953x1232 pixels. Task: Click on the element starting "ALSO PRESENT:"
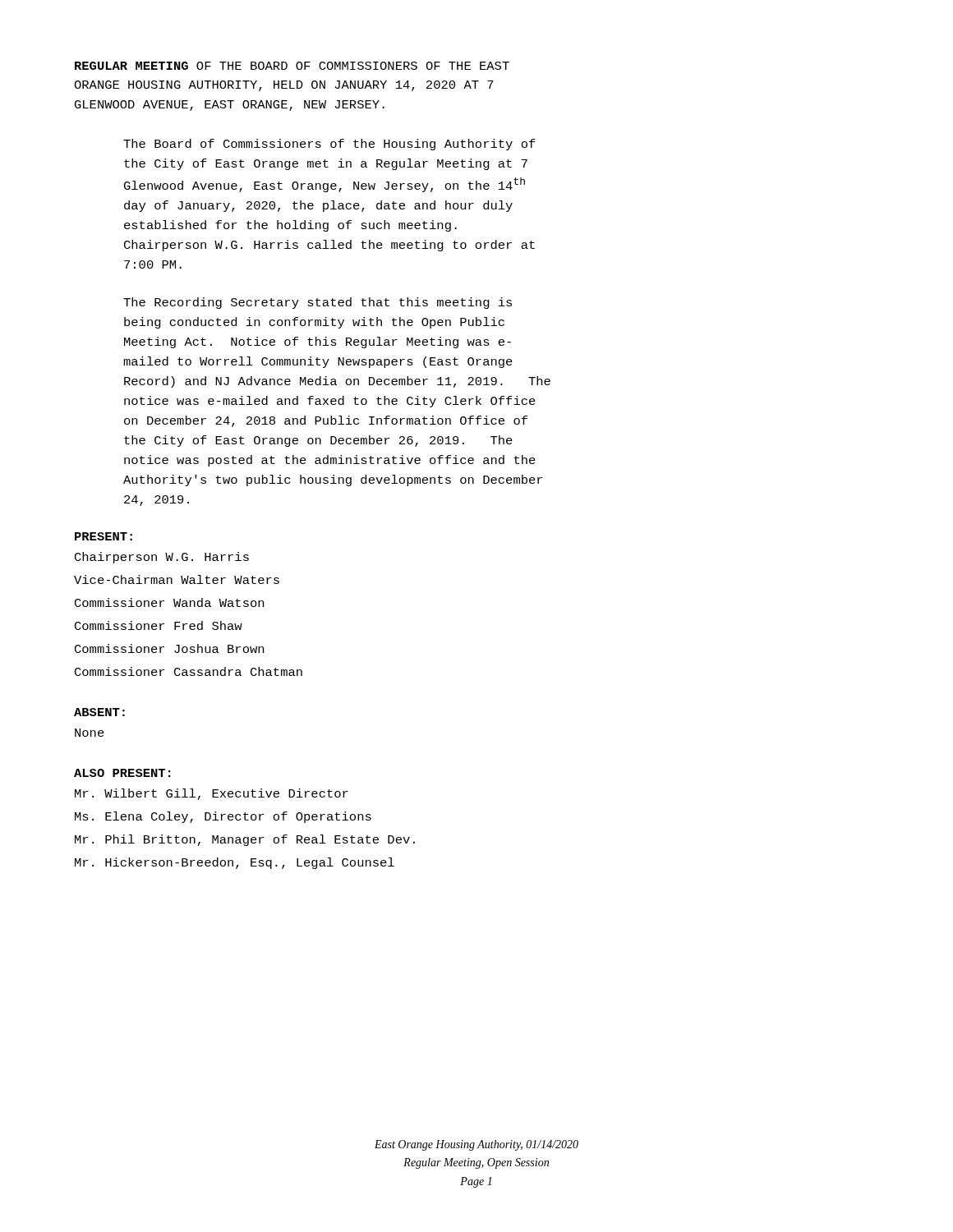point(124,774)
